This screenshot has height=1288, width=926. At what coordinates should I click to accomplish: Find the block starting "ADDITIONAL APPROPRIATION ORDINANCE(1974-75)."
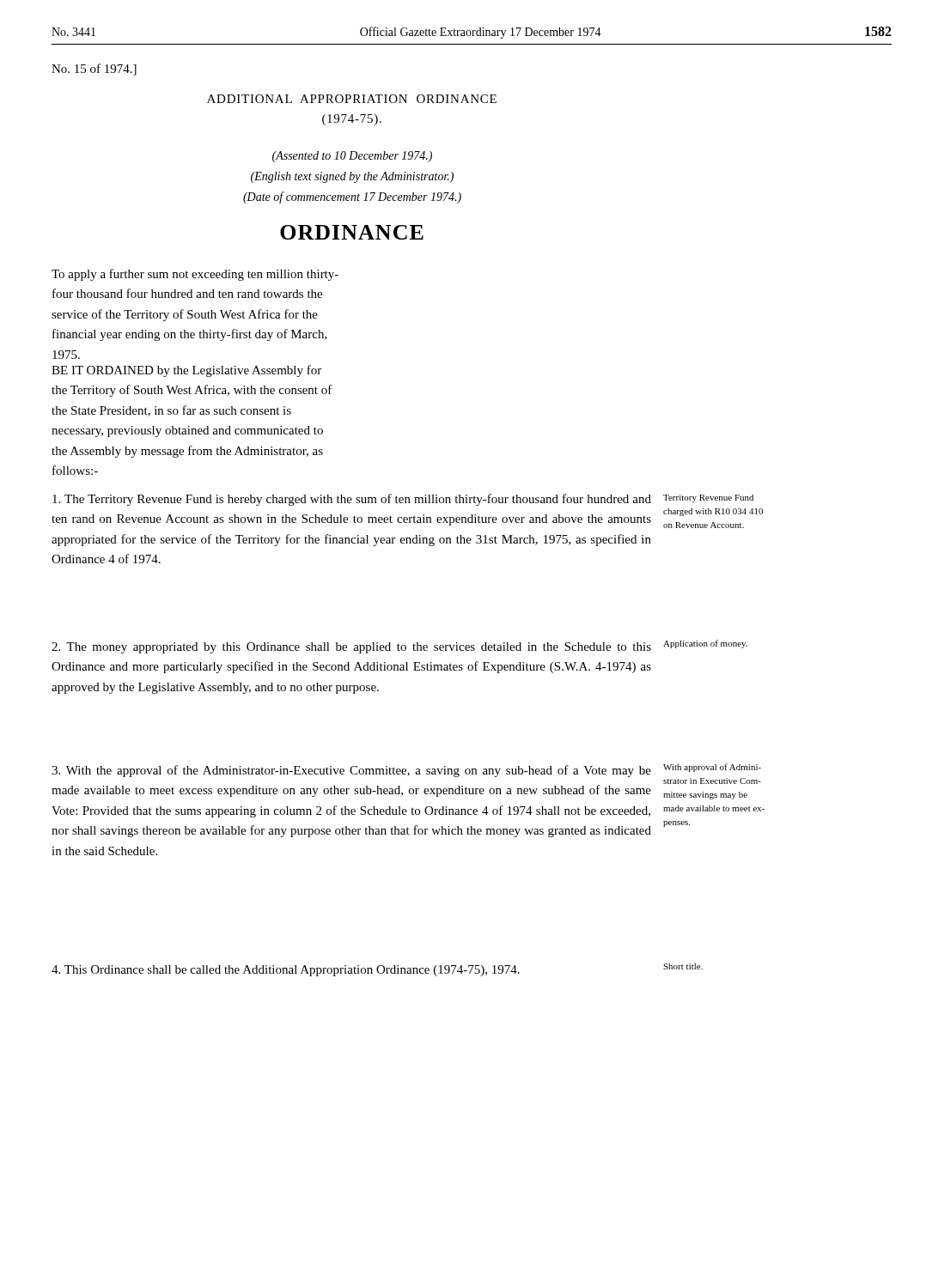coord(352,108)
